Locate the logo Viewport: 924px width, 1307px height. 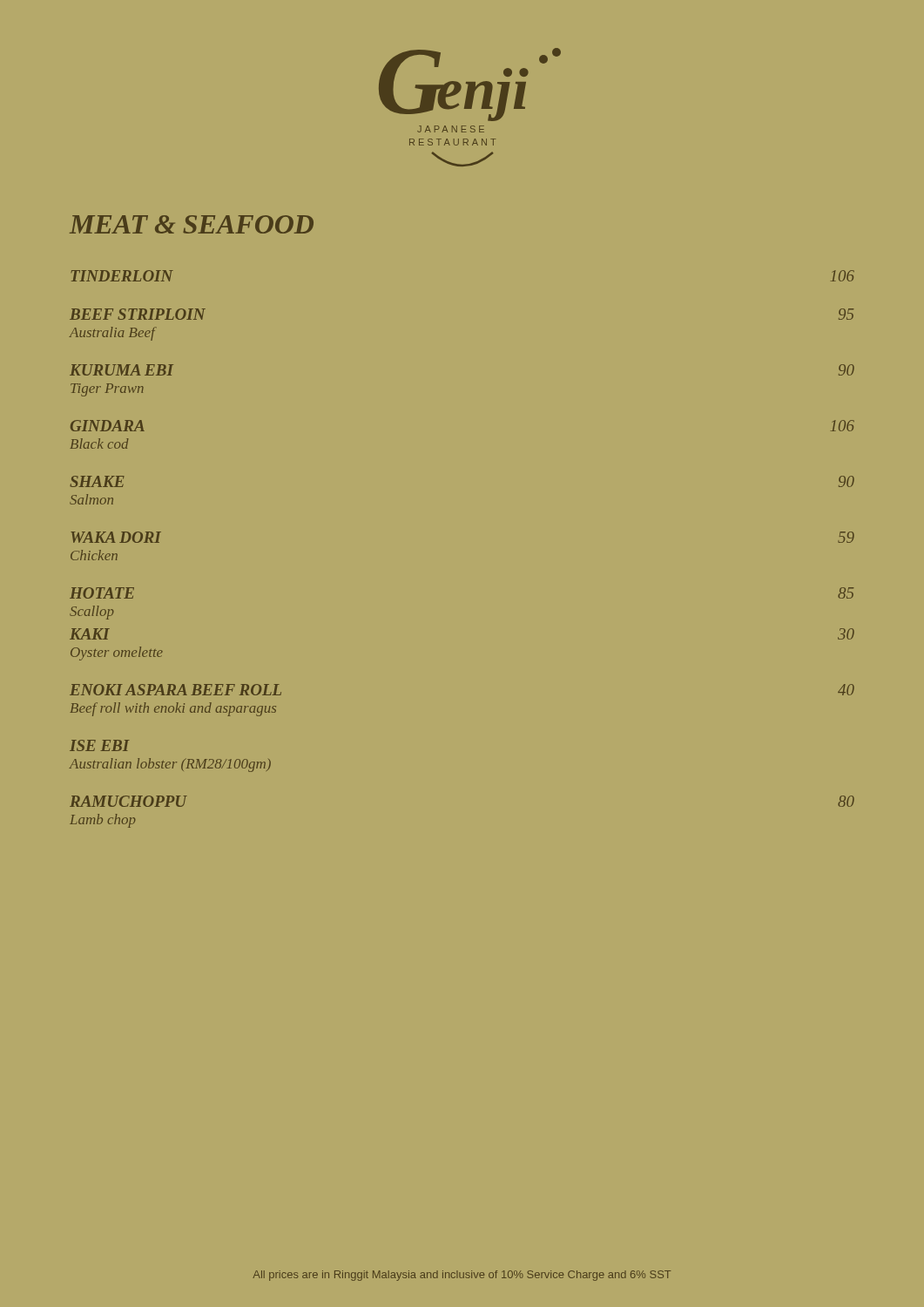point(462,100)
